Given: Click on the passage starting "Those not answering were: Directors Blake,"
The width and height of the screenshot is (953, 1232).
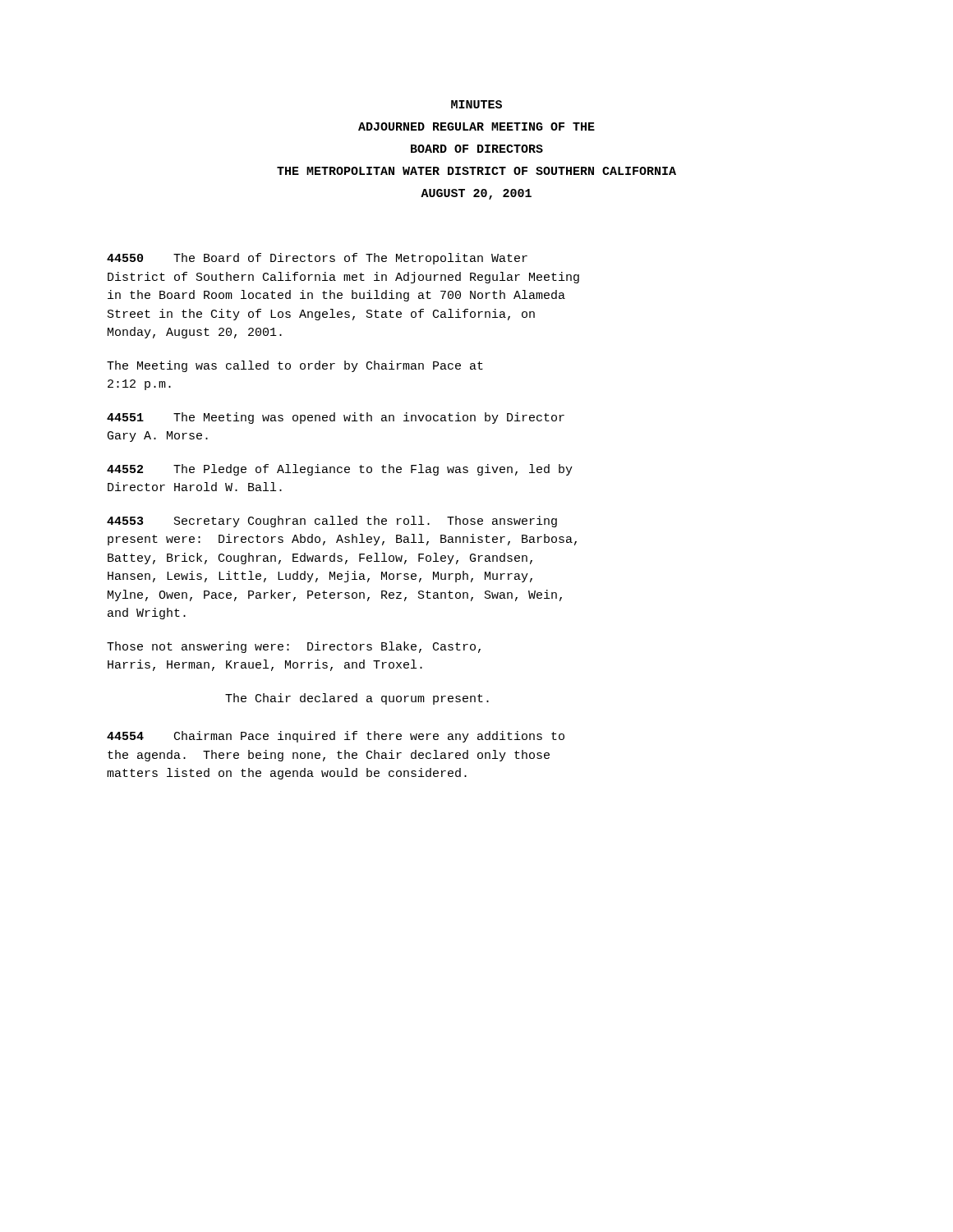Looking at the screenshot, I should pos(476,657).
